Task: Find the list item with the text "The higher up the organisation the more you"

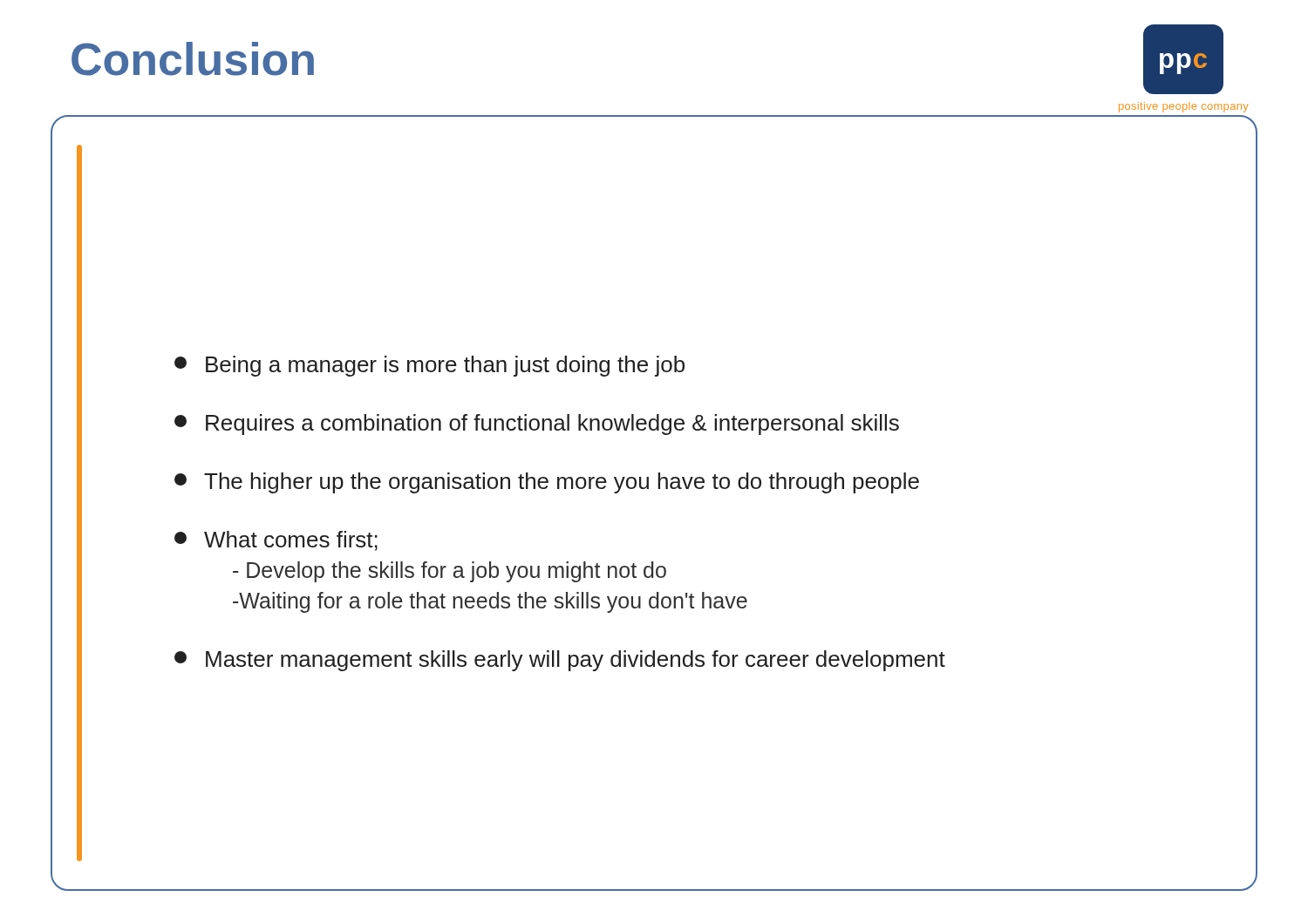Action: (547, 482)
